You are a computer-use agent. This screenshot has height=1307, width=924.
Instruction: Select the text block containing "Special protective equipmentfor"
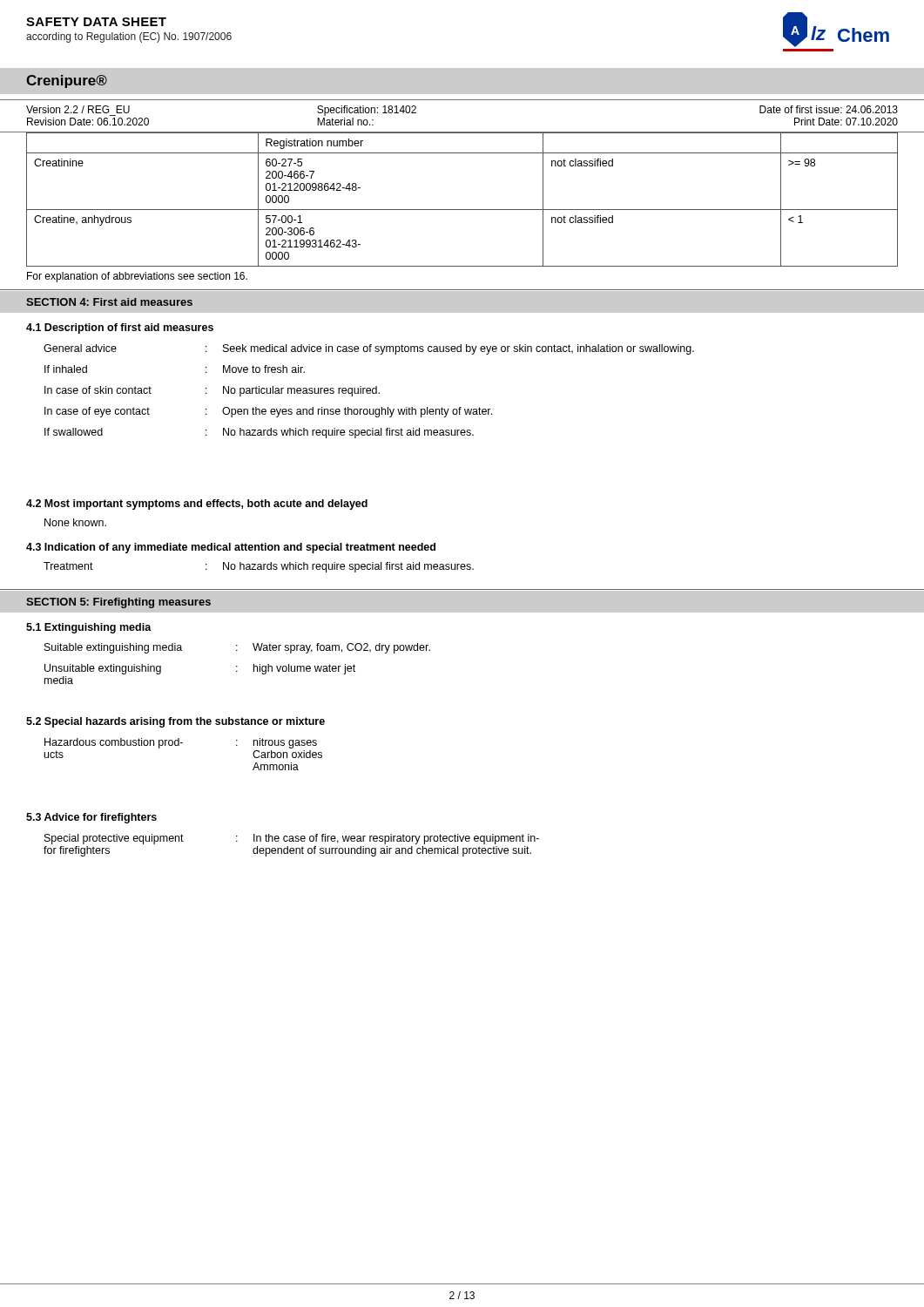(x=466, y=844)
